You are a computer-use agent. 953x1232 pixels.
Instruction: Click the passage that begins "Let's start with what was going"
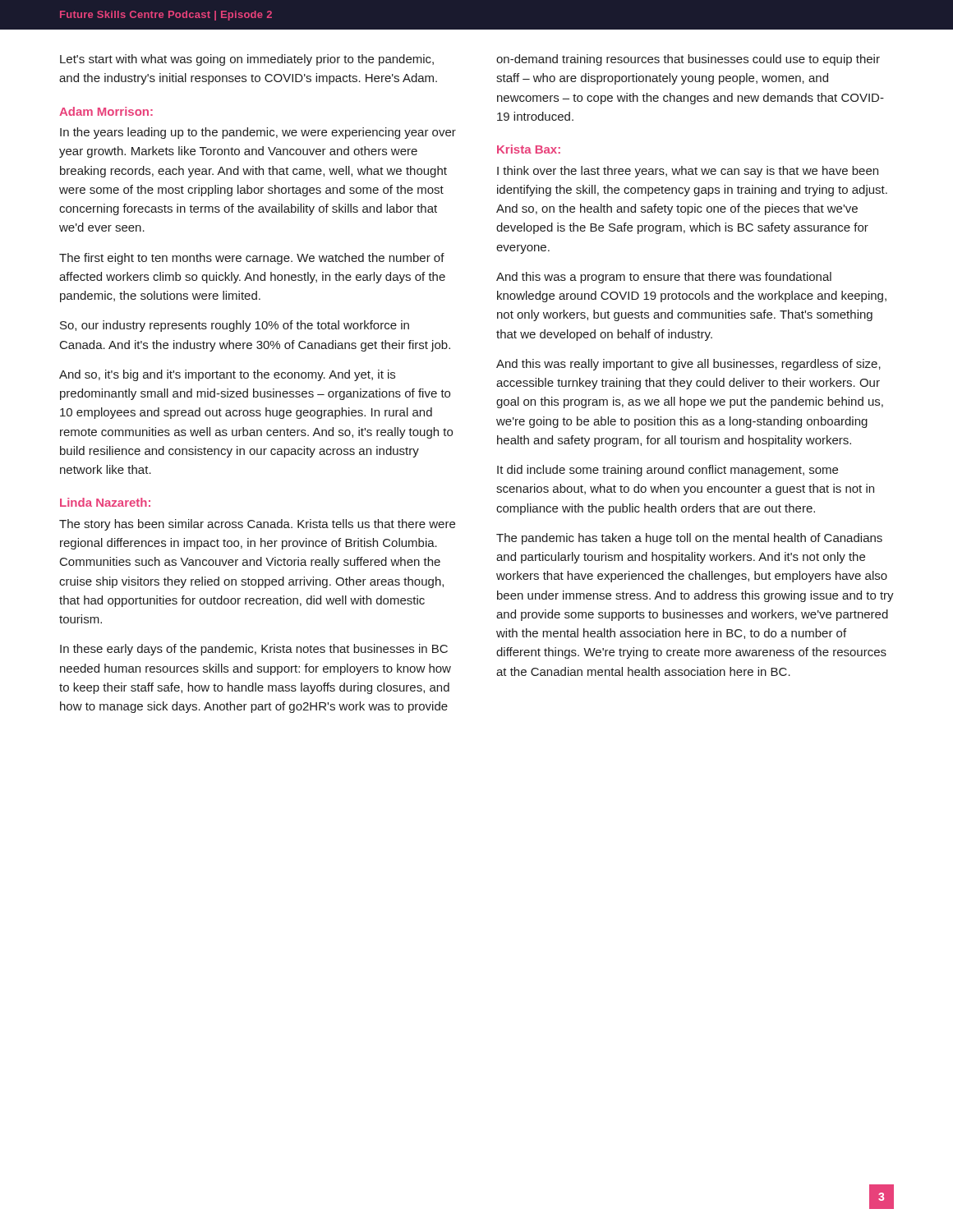(258, 68)
